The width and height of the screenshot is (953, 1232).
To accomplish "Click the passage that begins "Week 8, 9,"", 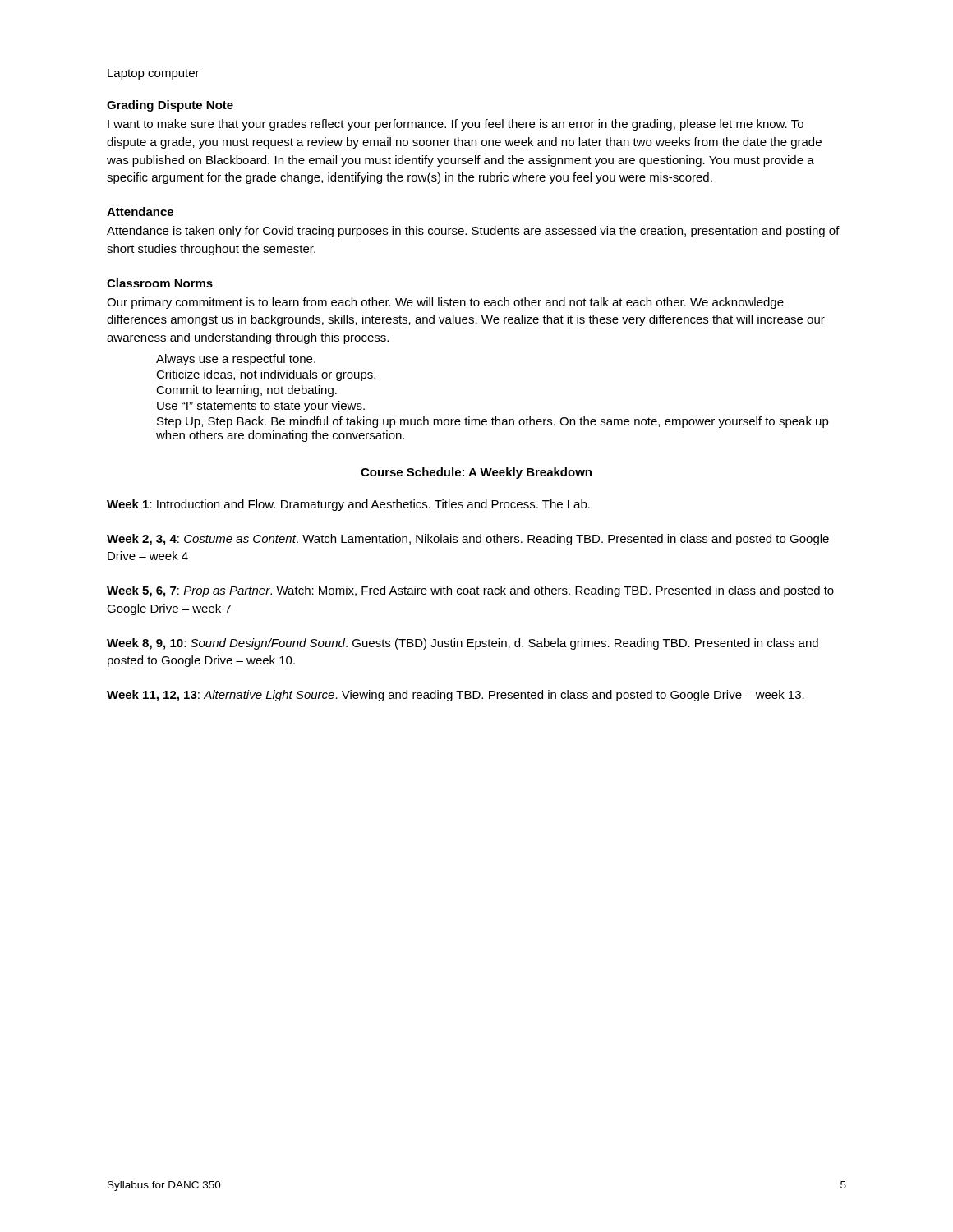I will 463,651.
